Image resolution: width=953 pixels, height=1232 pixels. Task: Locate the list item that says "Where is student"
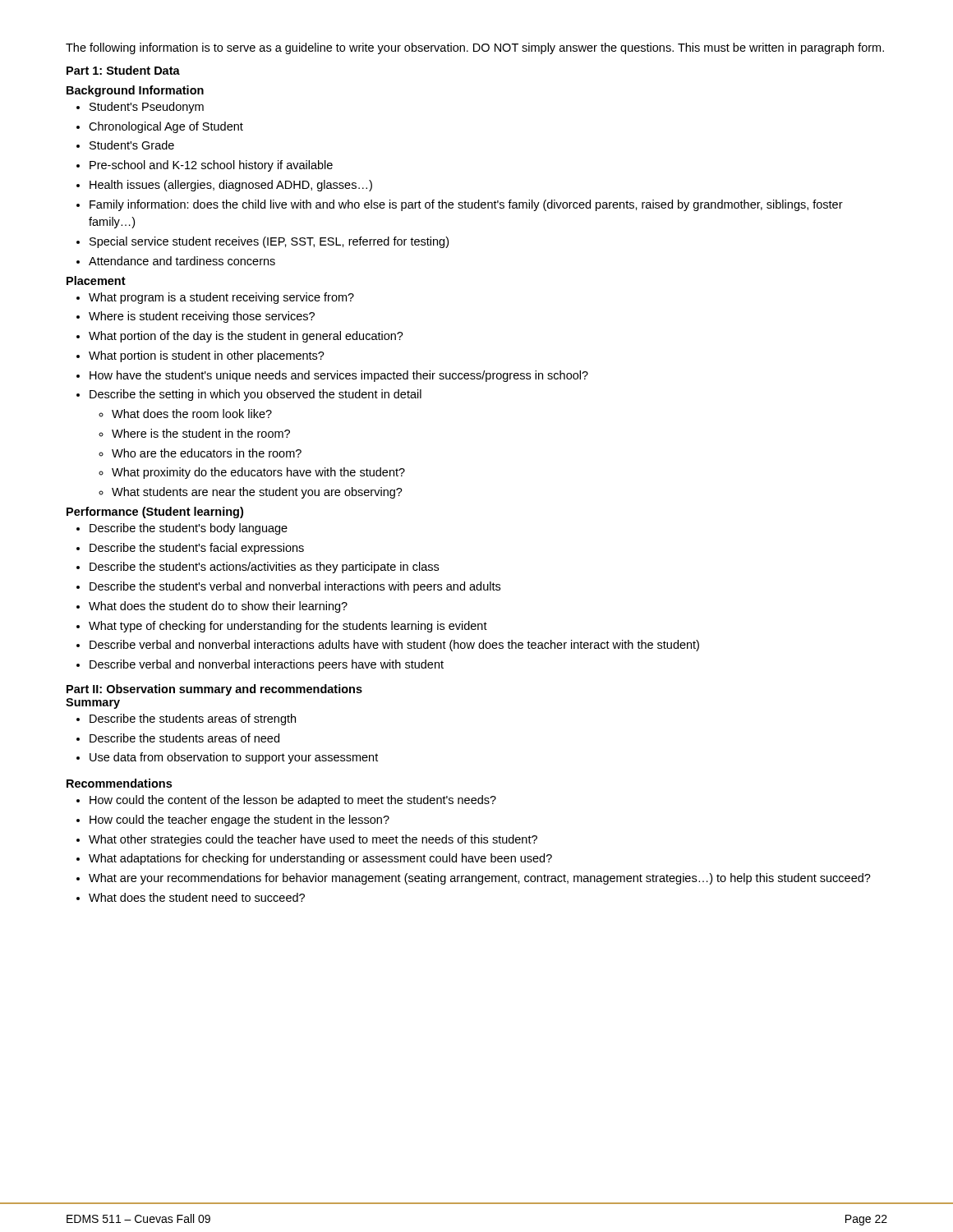(x=202, y=316)
